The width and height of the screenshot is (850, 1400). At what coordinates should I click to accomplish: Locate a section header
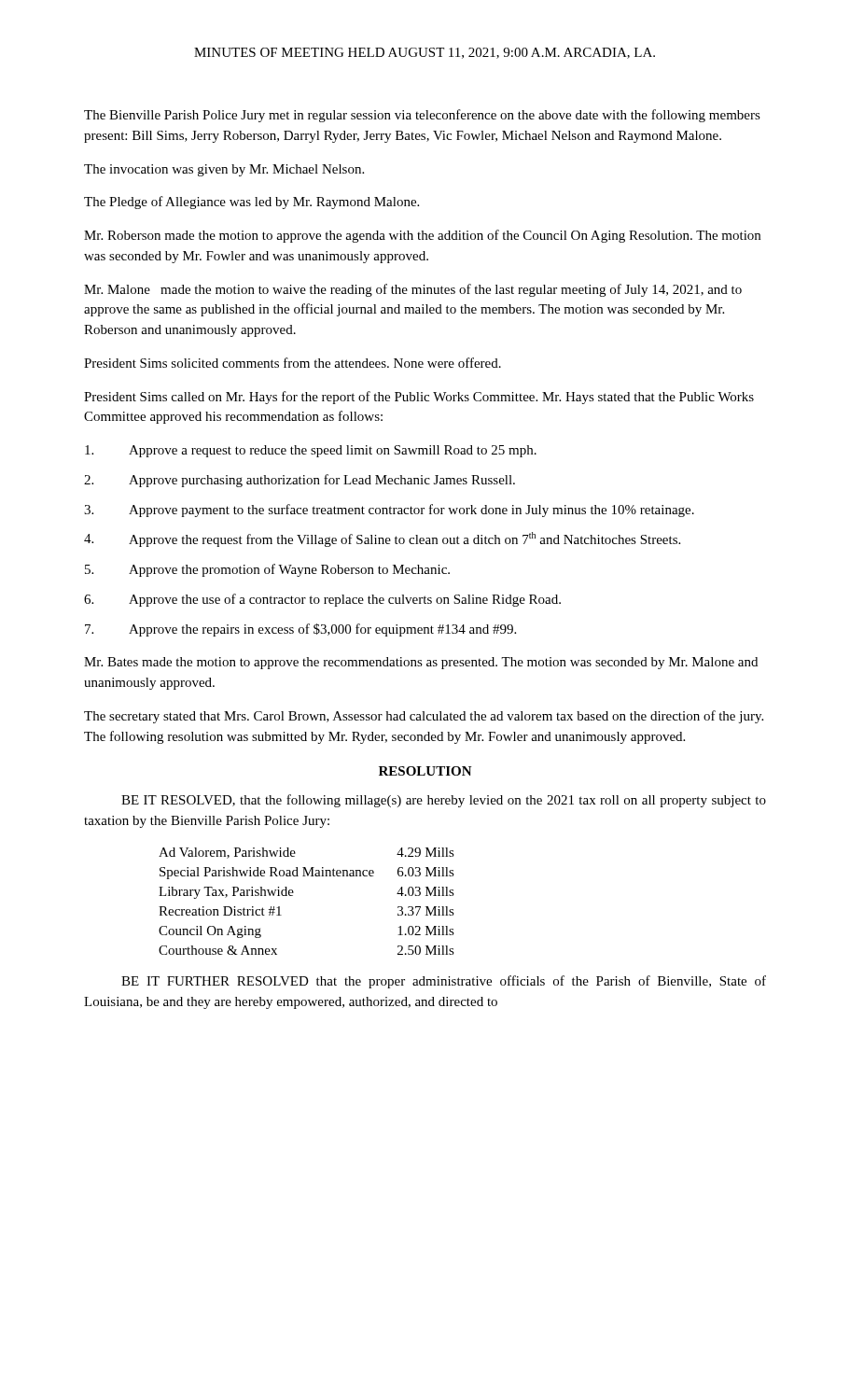coord(425,771)
